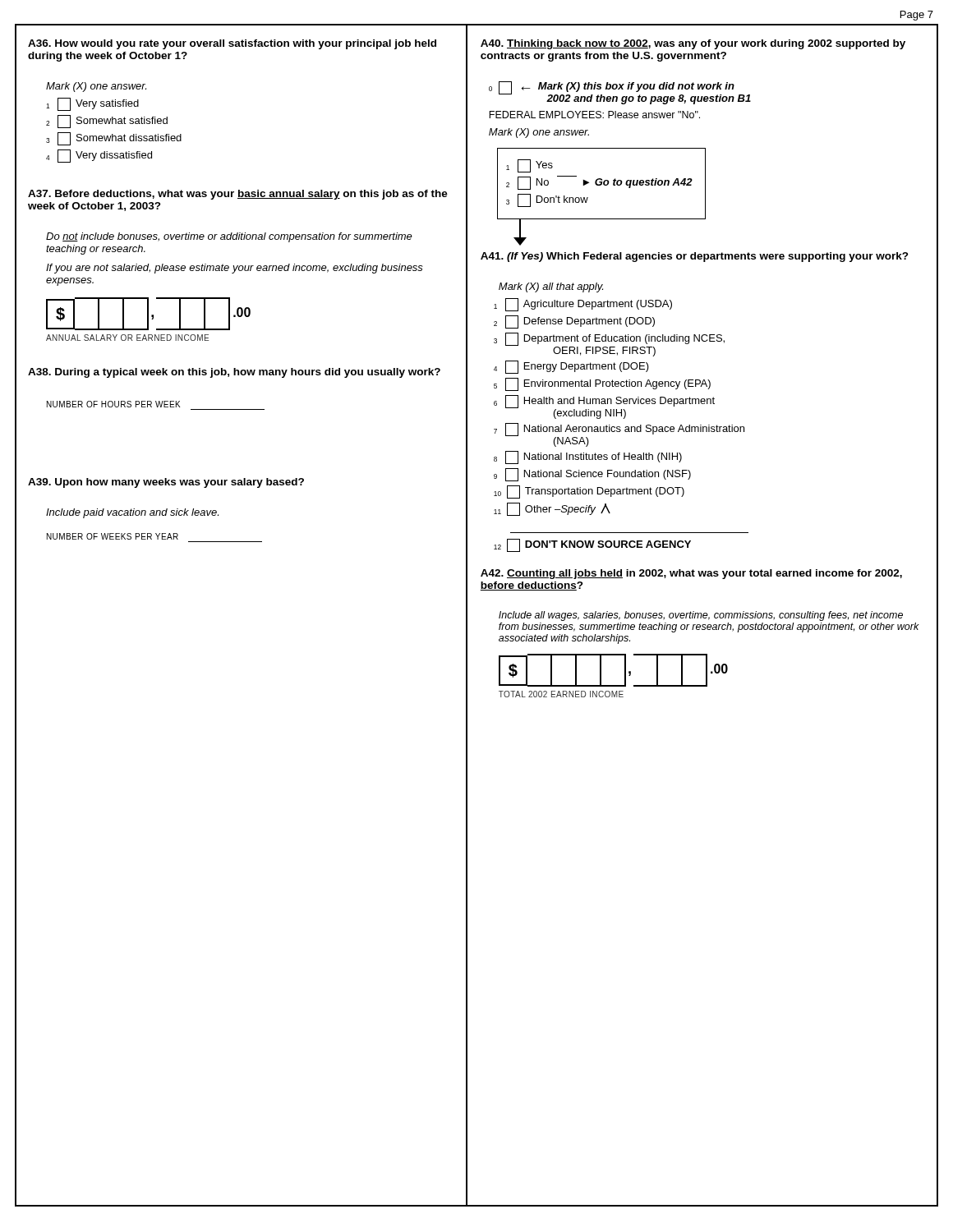The width and height of the screenshot is (953, 1232).
Task: Point to the text block starting "4 Very dissatisfied"
Action: [99, 156]
